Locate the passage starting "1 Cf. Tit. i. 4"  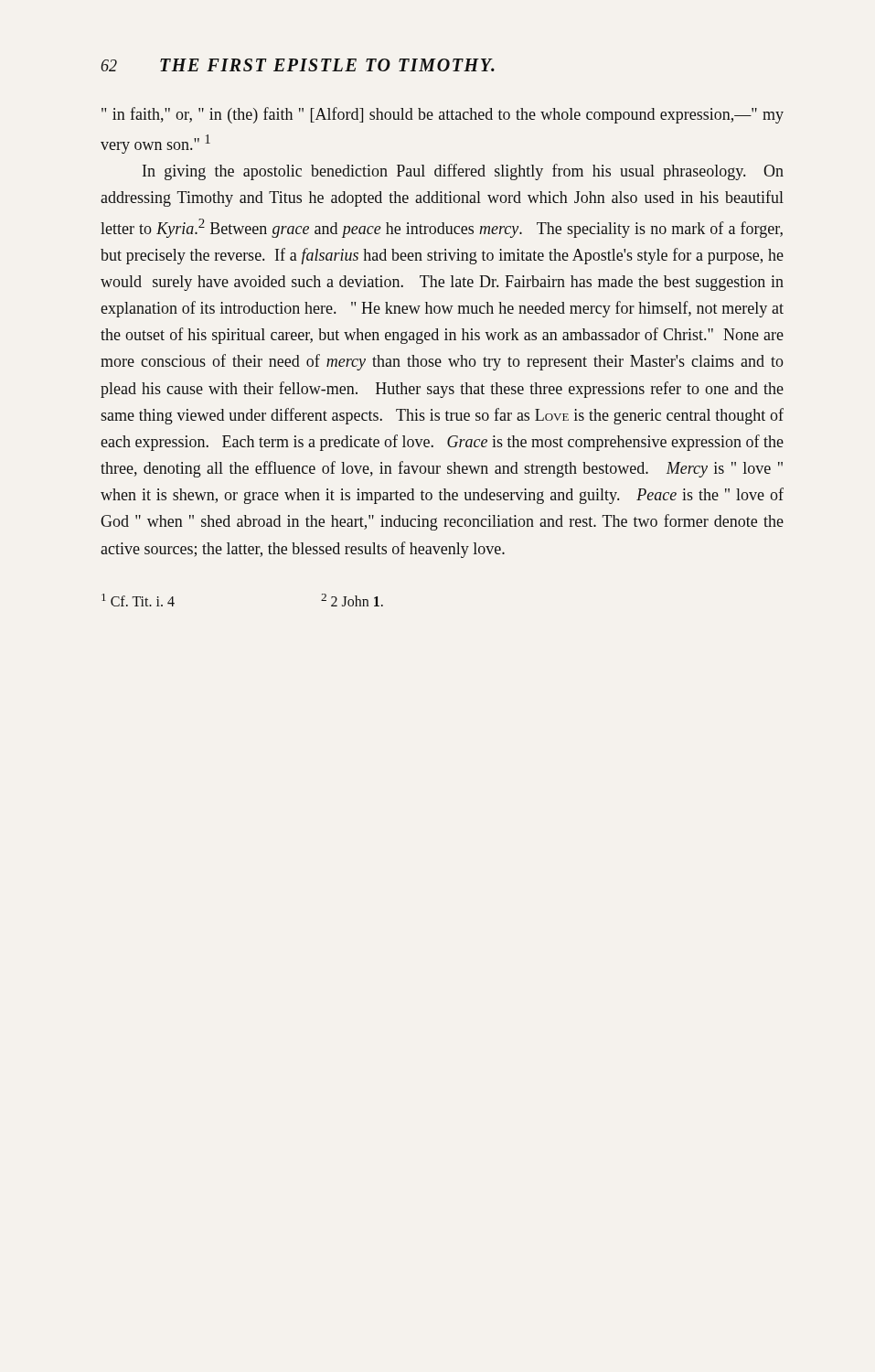pyautogui.click(x=138, y=599)
